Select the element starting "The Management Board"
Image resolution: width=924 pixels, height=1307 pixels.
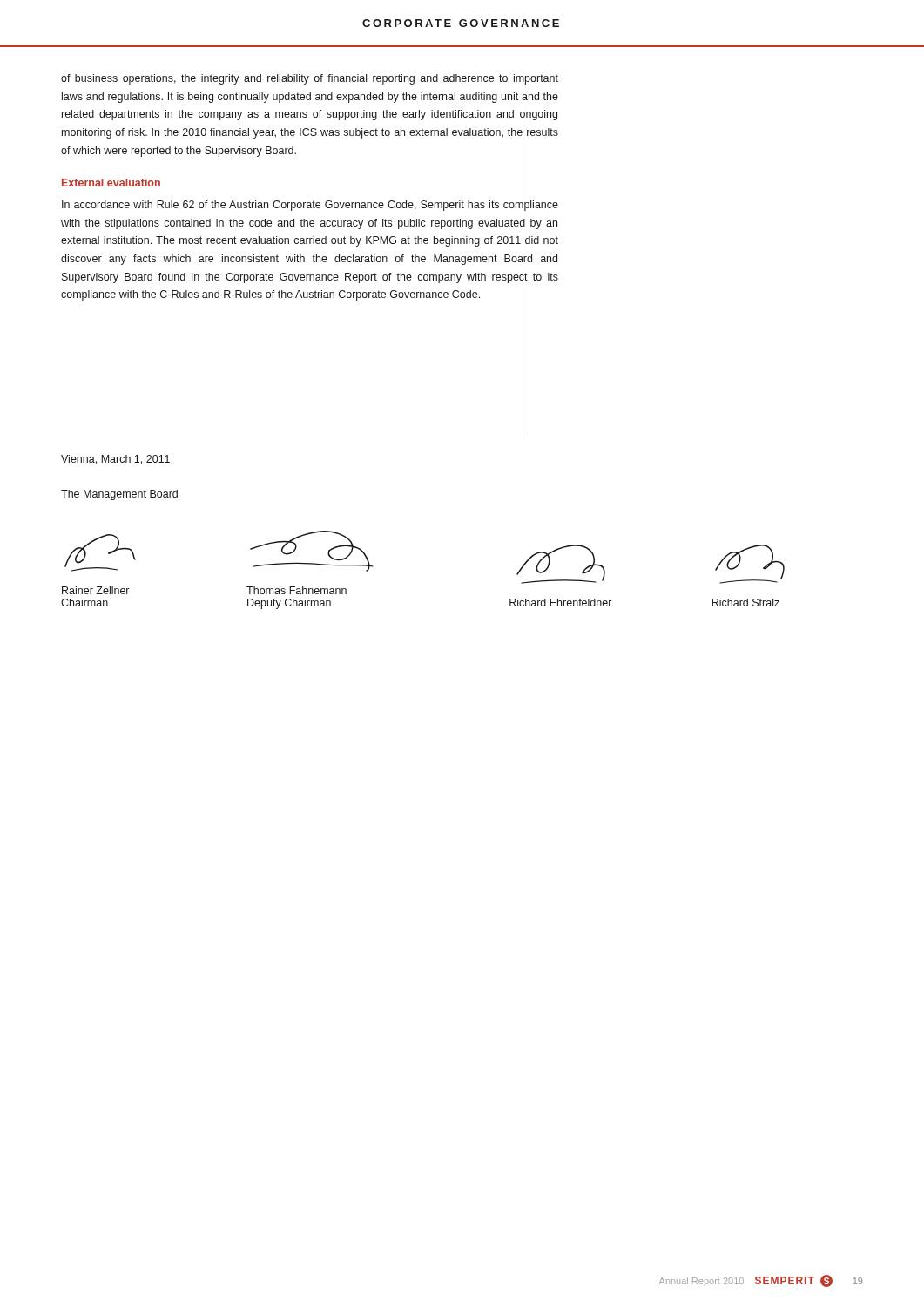tap(120, 494)
